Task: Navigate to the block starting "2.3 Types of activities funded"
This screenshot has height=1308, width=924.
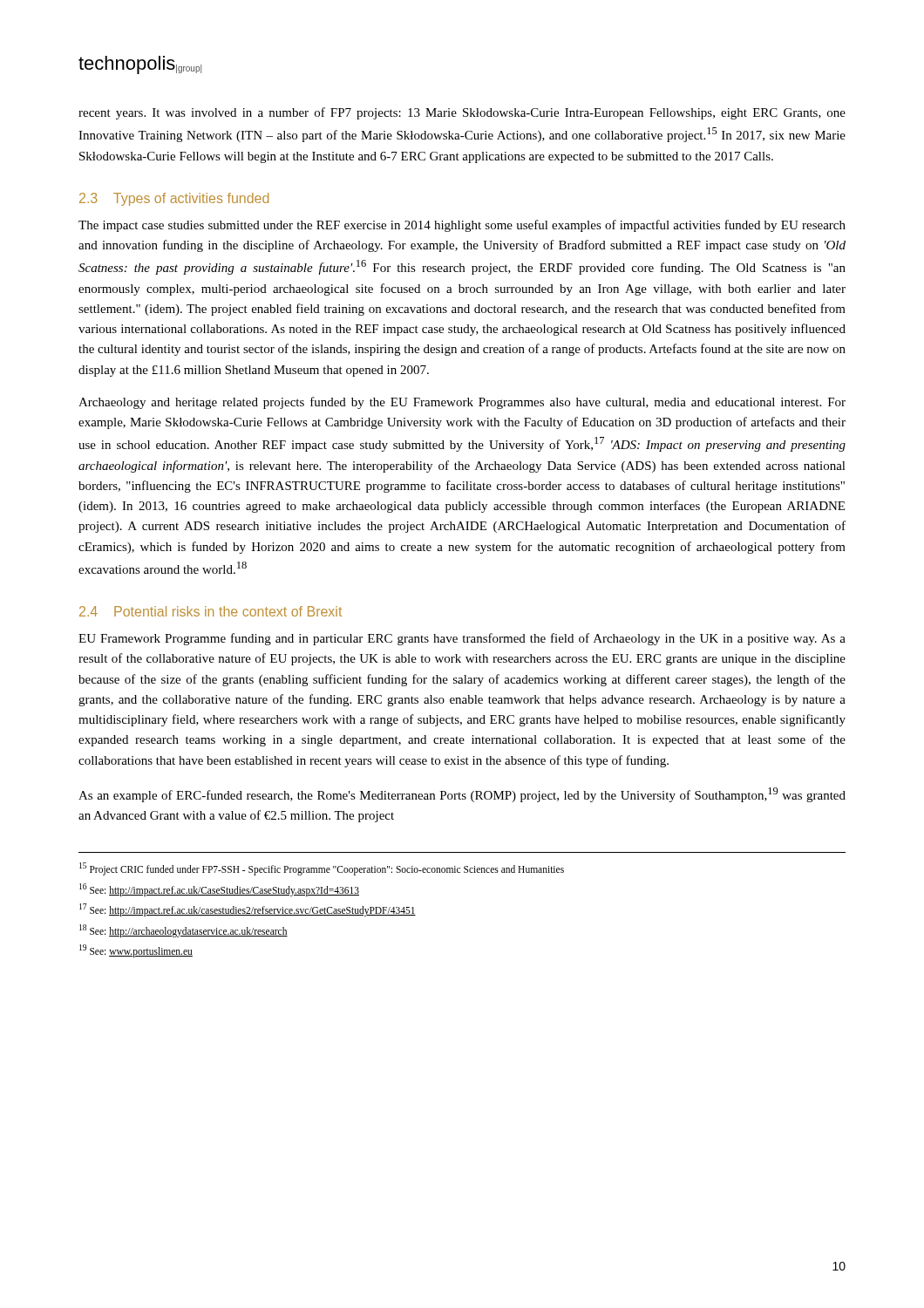Action: (174, 198)
